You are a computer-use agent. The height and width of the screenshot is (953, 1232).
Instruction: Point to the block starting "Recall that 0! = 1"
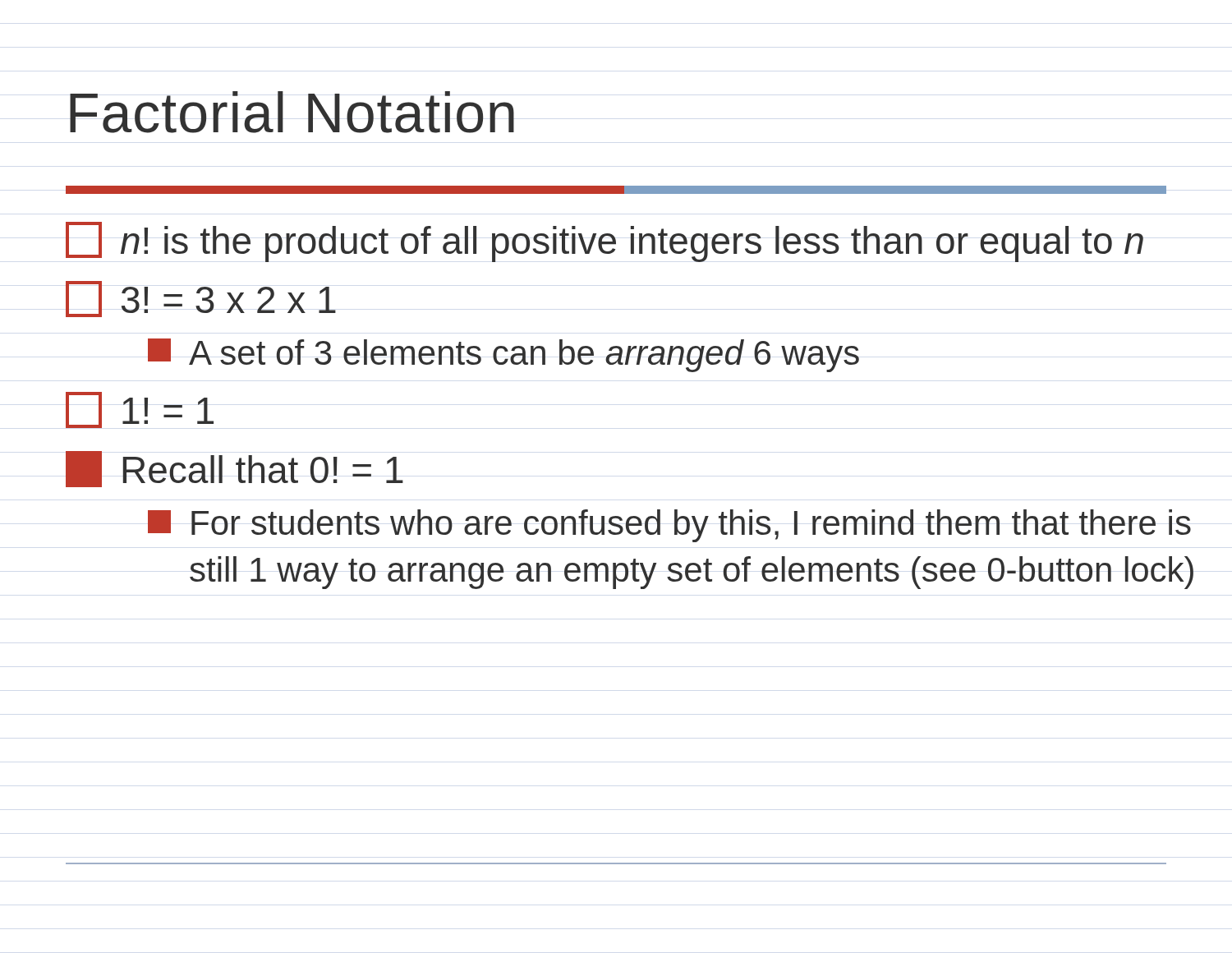click(x=235, y=470)
